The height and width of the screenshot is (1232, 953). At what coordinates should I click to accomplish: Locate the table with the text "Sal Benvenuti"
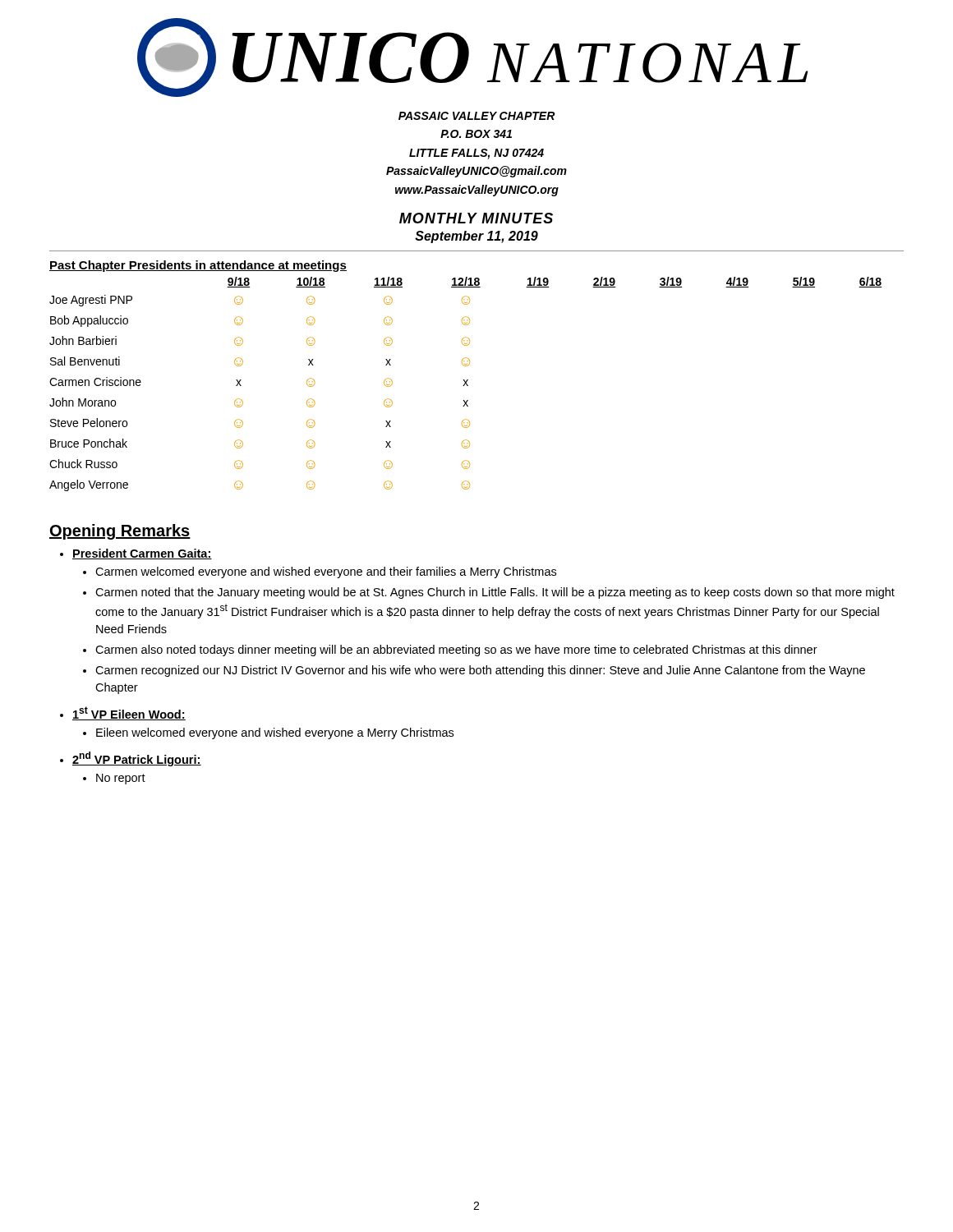pyautogui.click(x=476, y=385)
